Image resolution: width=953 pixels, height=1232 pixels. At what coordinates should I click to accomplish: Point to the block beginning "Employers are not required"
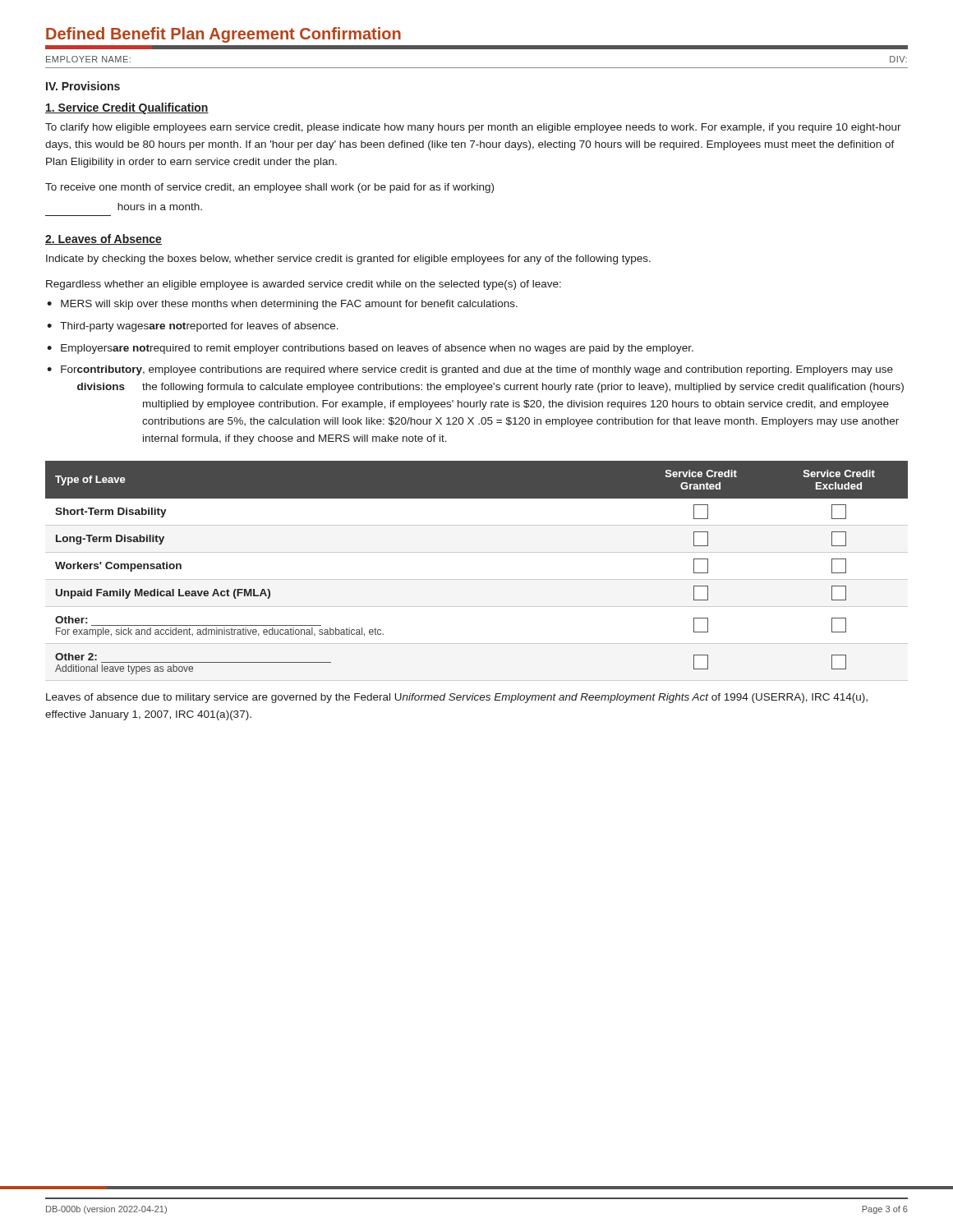click(x=377, y=348)
